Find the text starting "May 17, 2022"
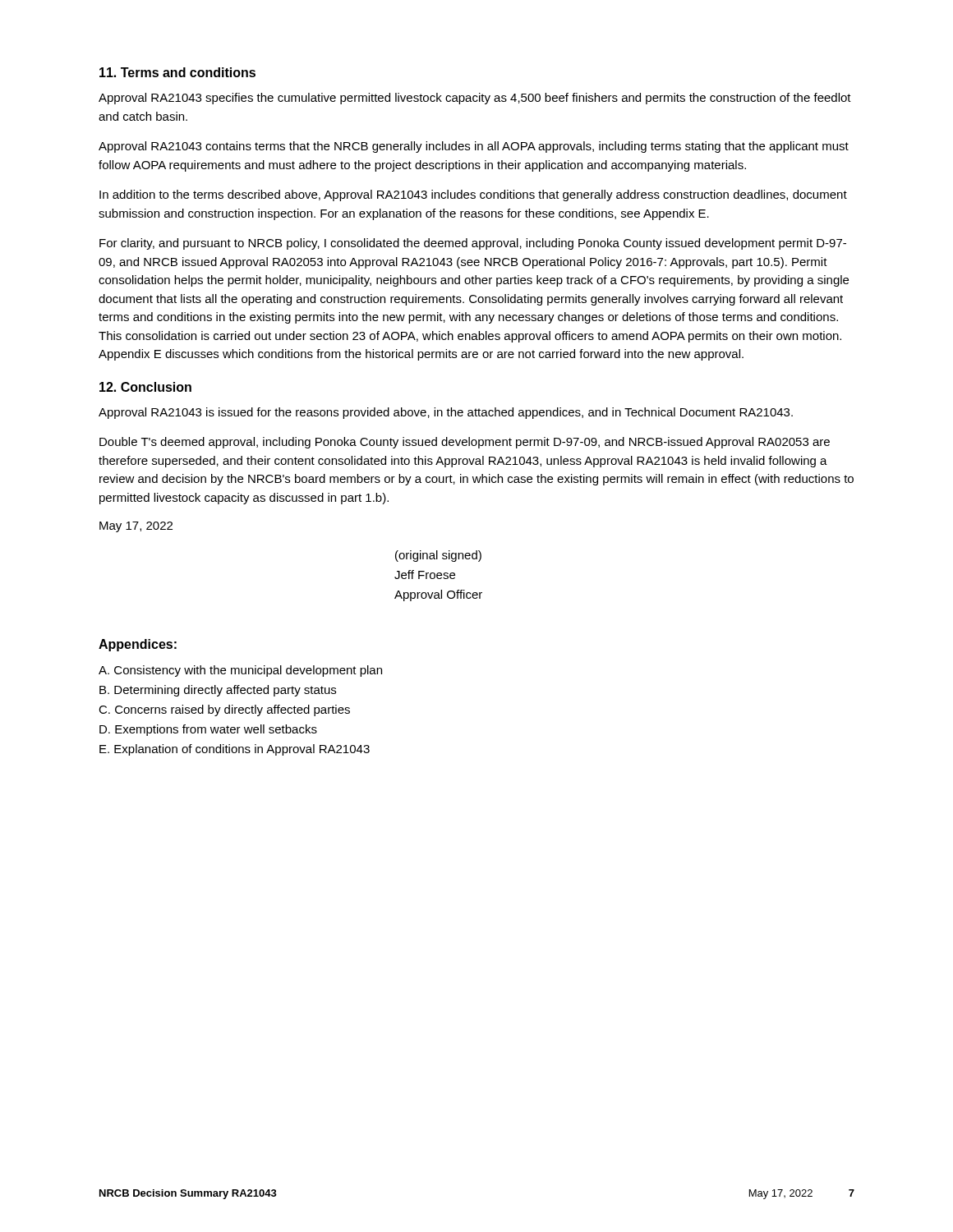The image size is (953, 1232). point(136,525)
